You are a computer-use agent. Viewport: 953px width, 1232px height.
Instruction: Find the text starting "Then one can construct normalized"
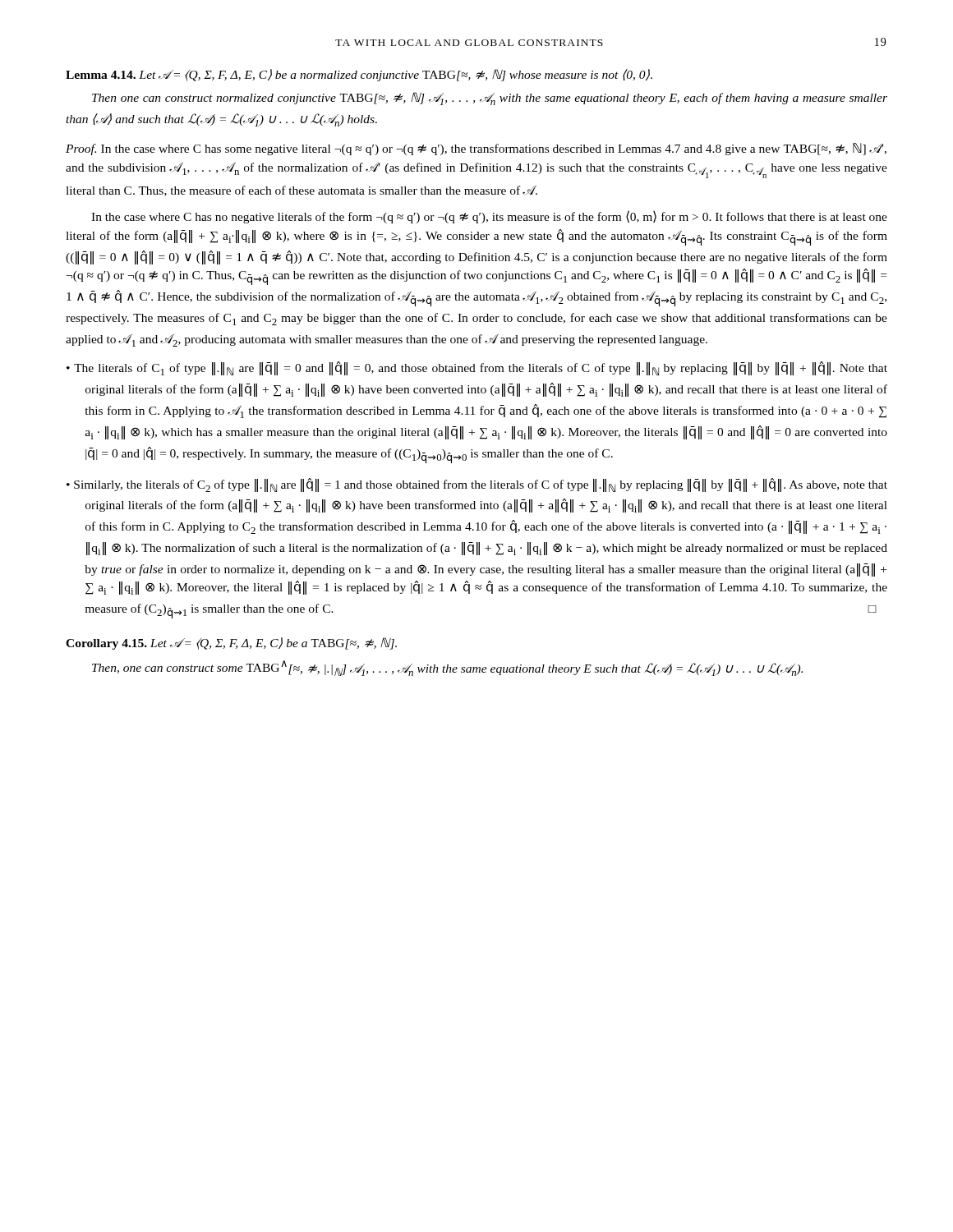[476, 110]
